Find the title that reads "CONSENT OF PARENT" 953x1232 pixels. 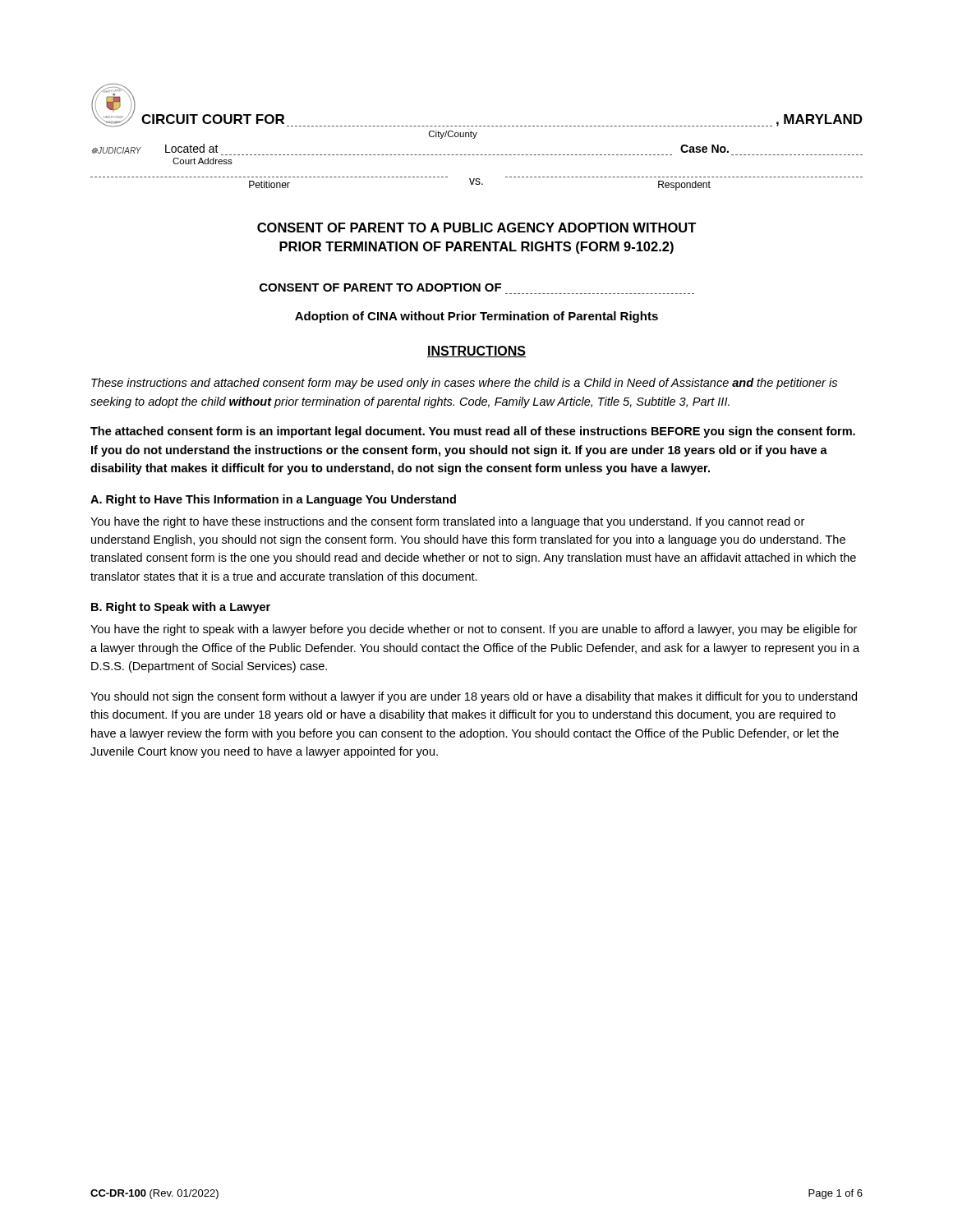pyautogui.click(x=476, y=237)
